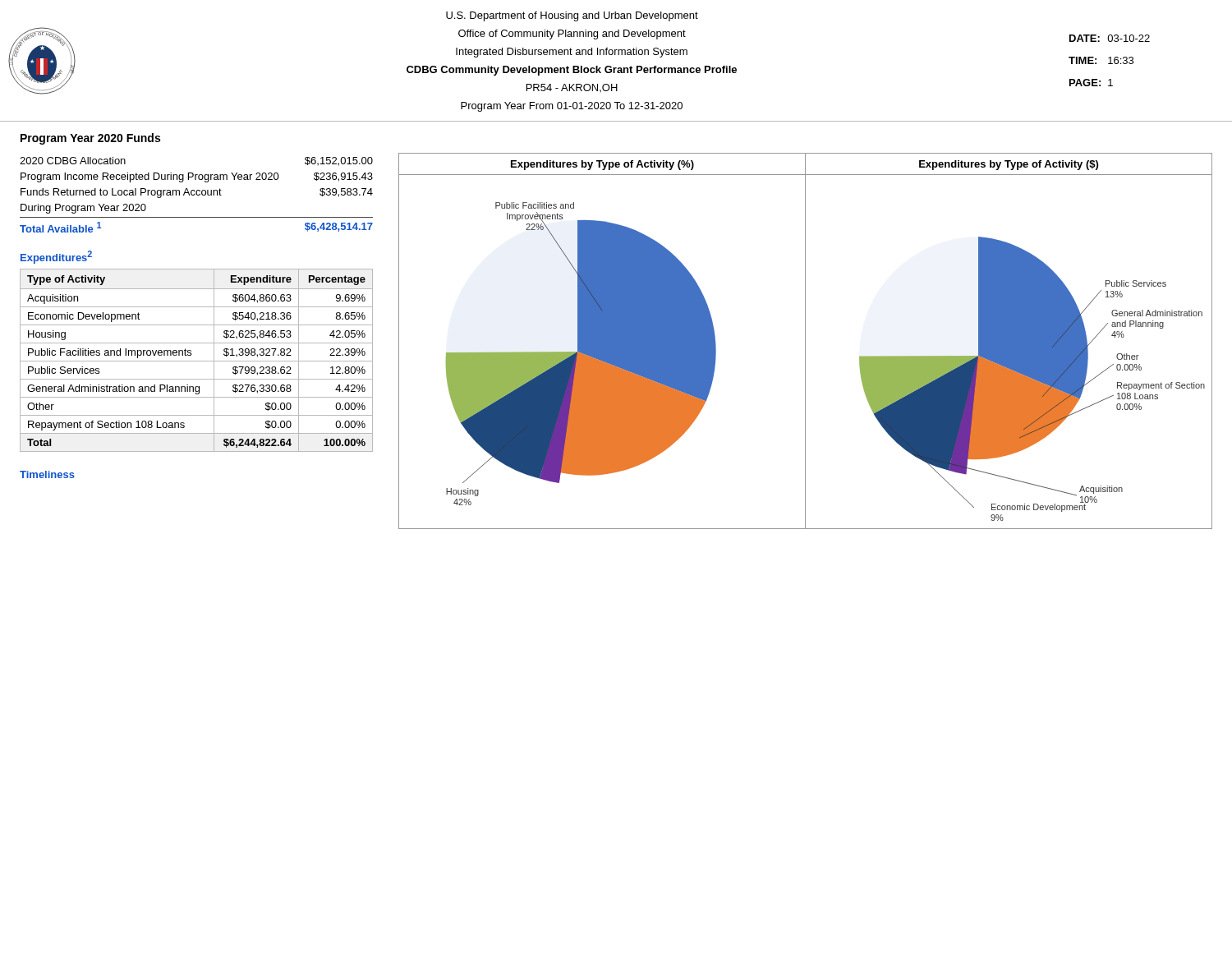The height and width of the screenshot is (953, 1232).
Task: Find the table that mentions "General Administration and"
Action: (x=202, y=360)
